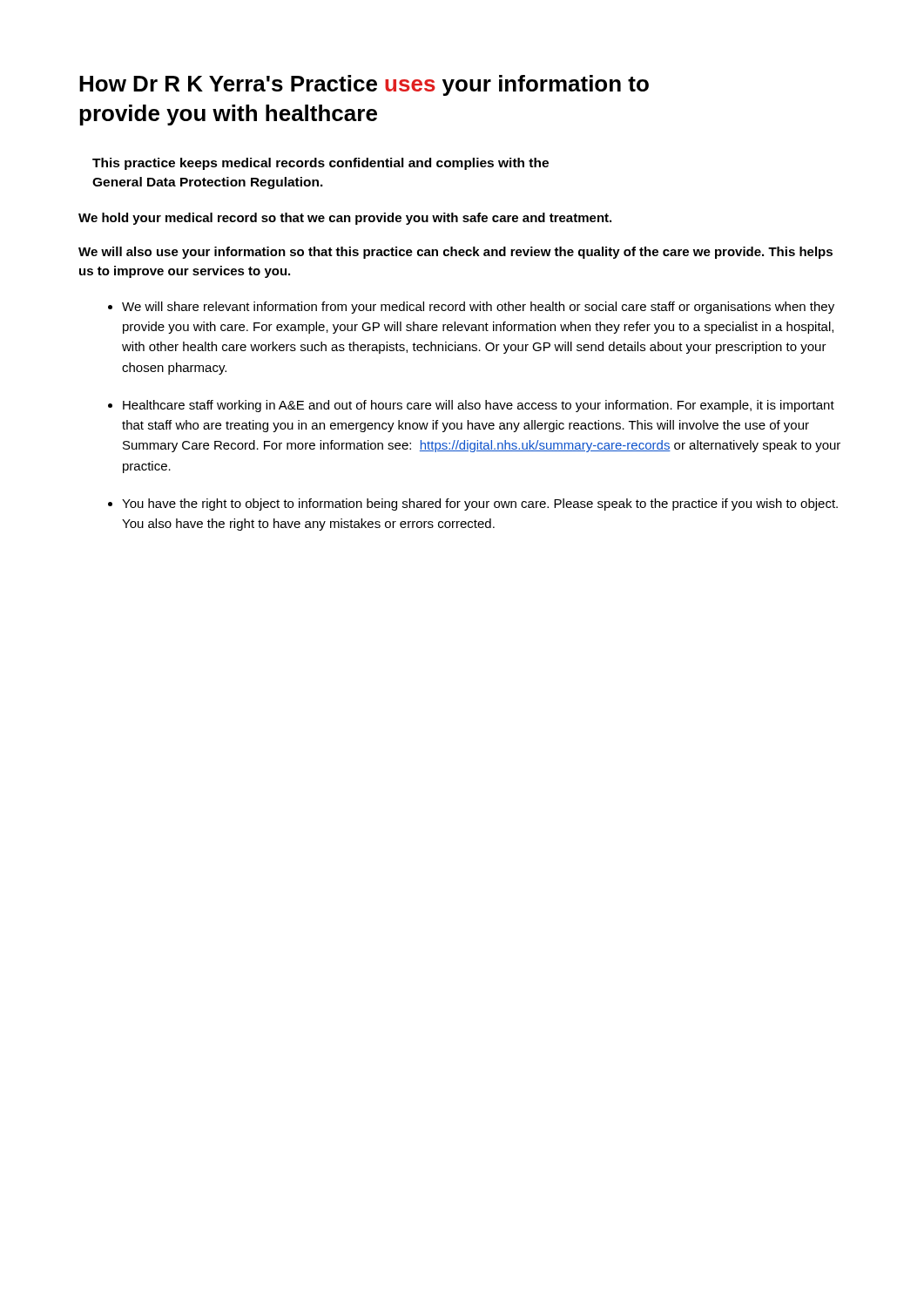Click on the element starting "This practice keeps medical records confidential and"
Image resolution: width=924 pixels, height=1307 pixels.
(x=462, y=173)
